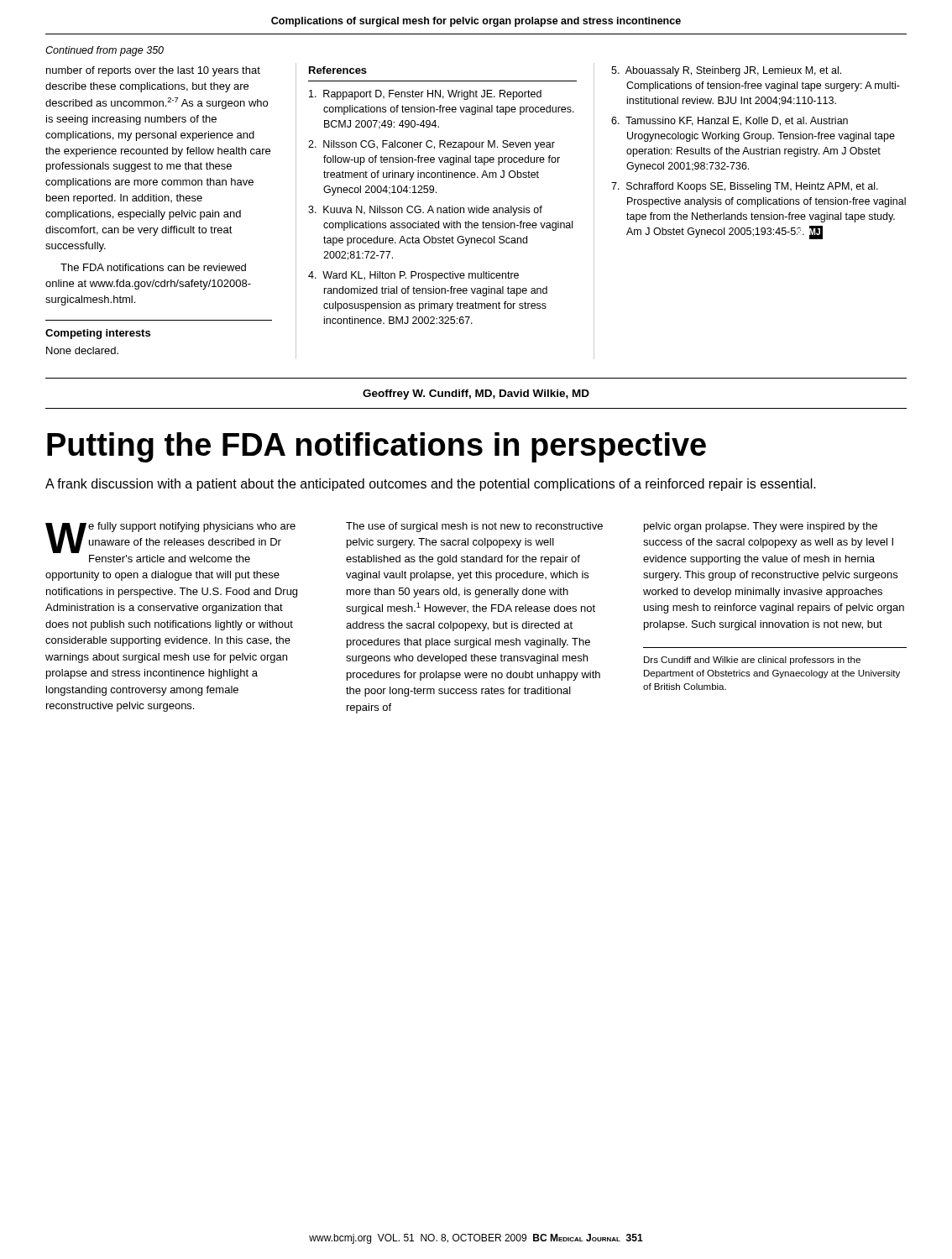This screenshot has width=952, height=1259.
Task: Click on the block starting "Competing interests"
Action: [98, 333]
